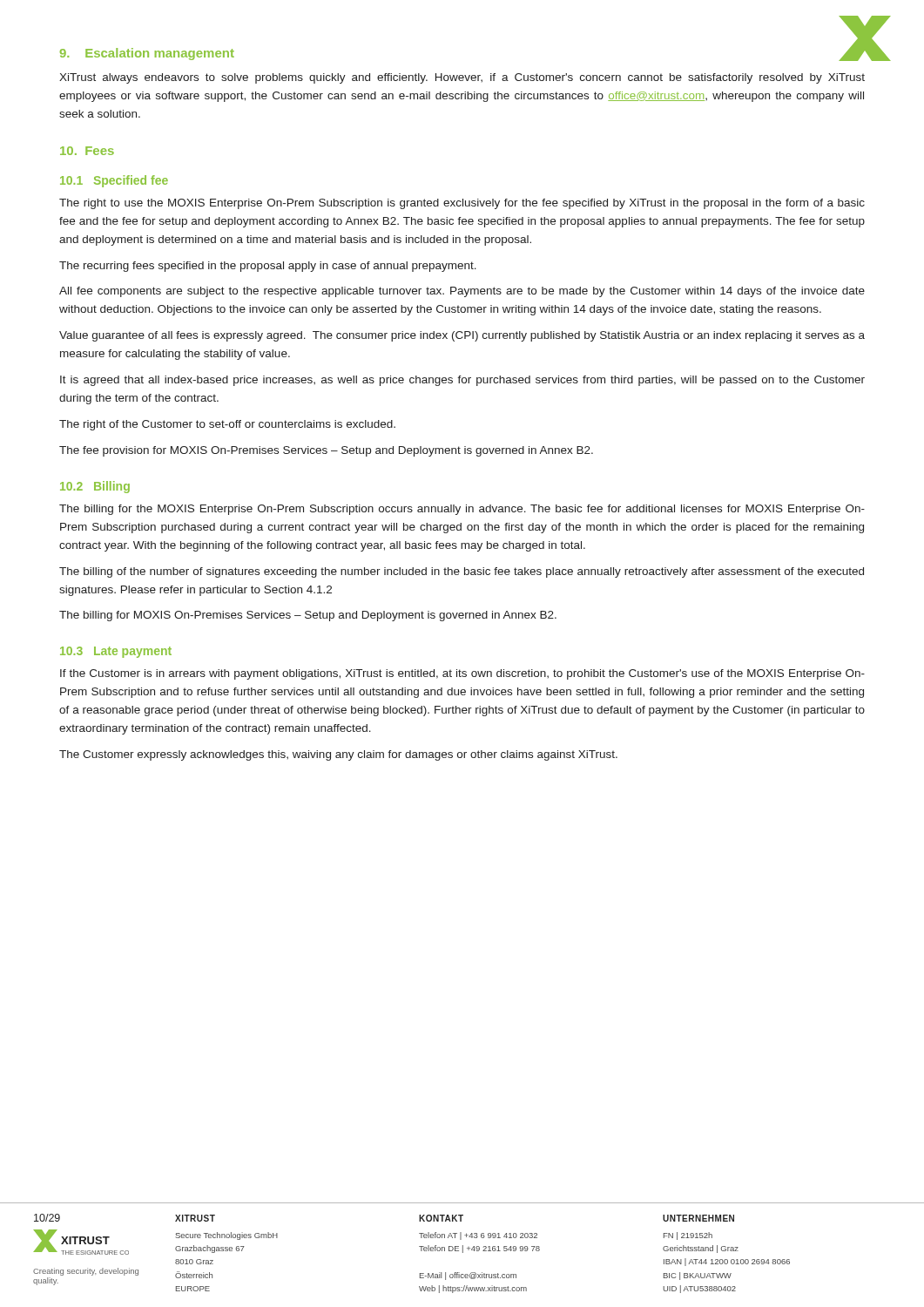Click on the element starting "The billing for the MOXIS Enterprise"

click(x=462, y=527)
